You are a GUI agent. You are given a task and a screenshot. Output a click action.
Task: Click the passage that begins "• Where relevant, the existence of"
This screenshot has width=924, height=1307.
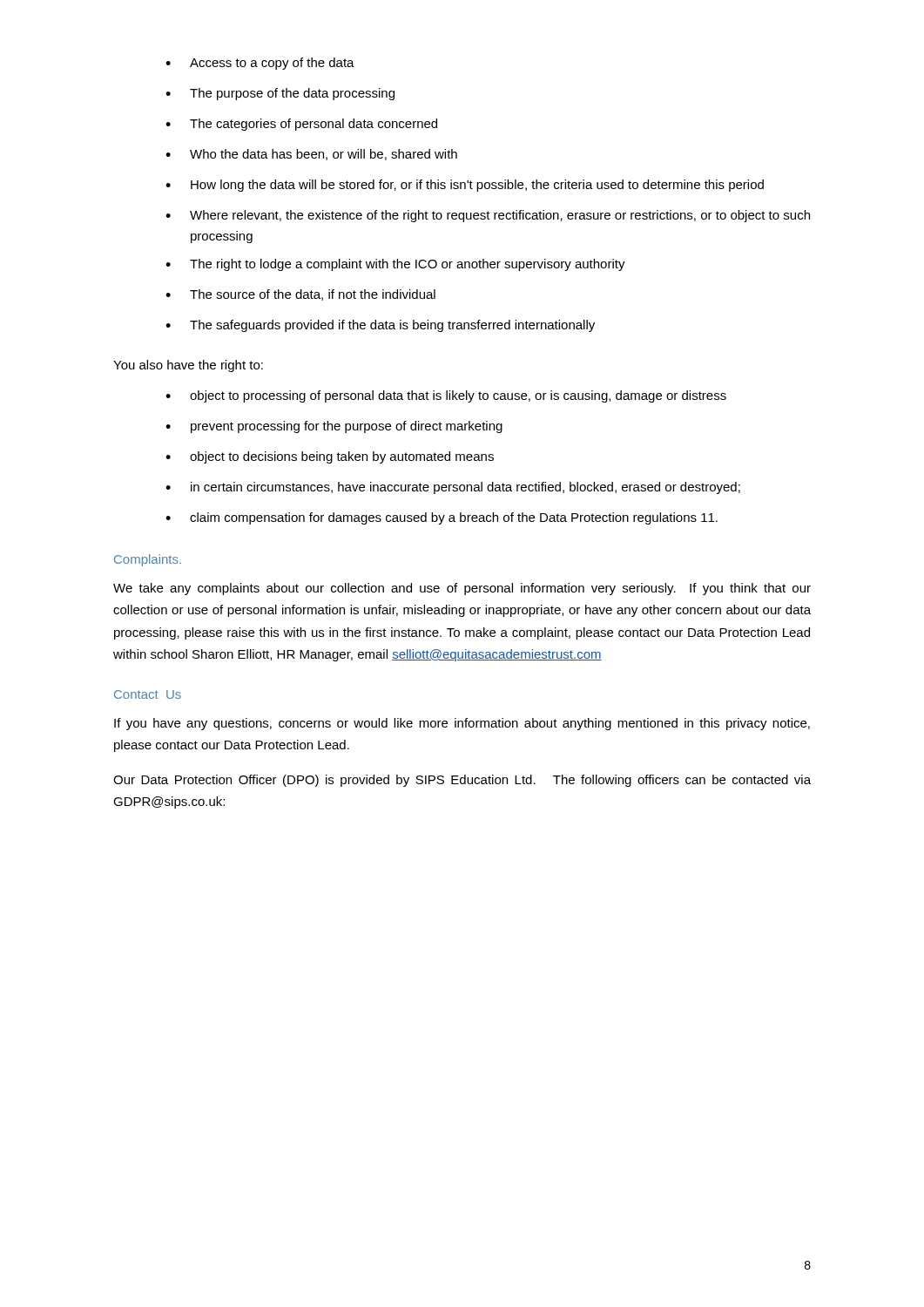click(488, 226)
